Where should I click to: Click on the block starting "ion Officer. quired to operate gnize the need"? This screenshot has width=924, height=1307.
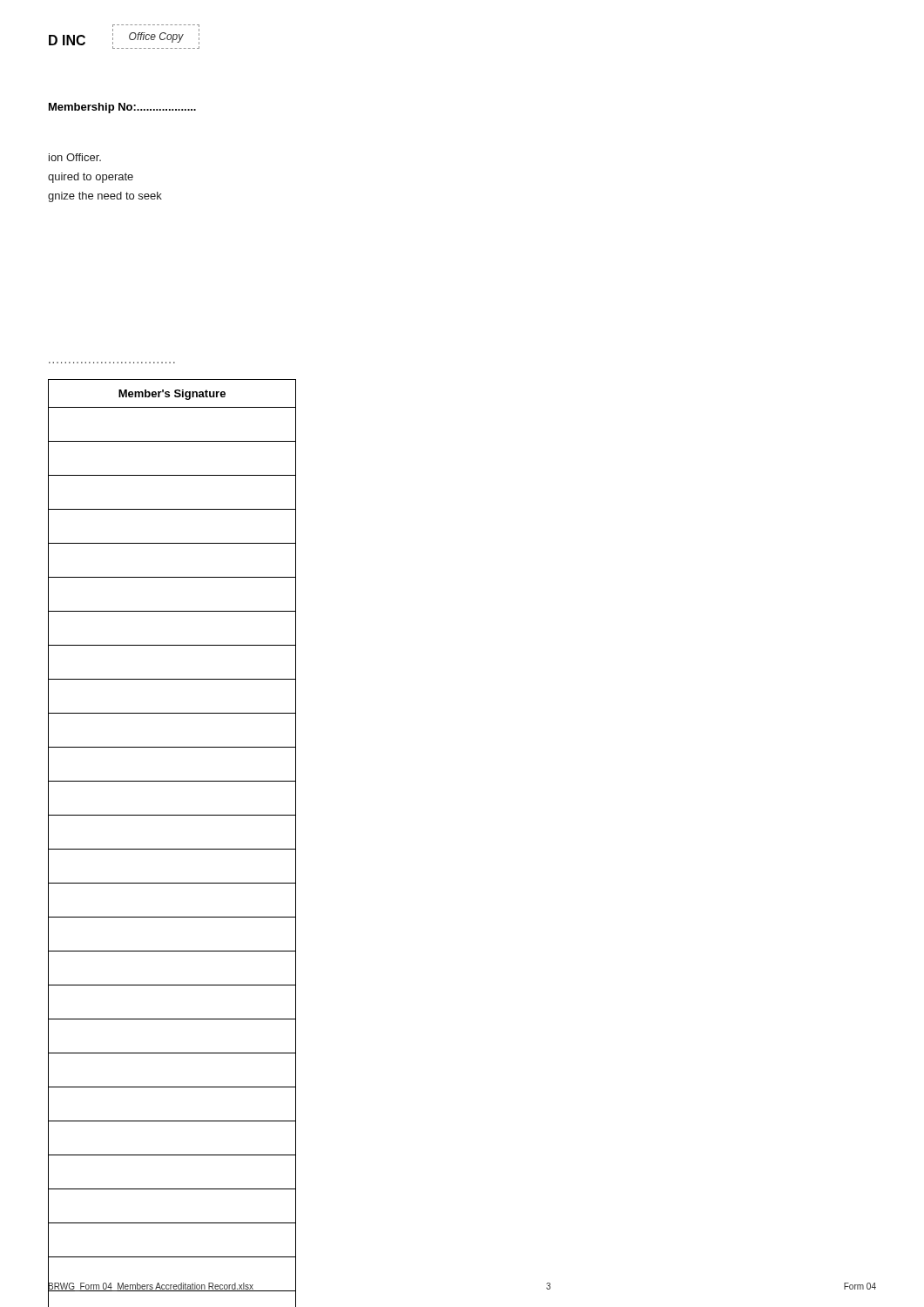click(x=105, y=177)
